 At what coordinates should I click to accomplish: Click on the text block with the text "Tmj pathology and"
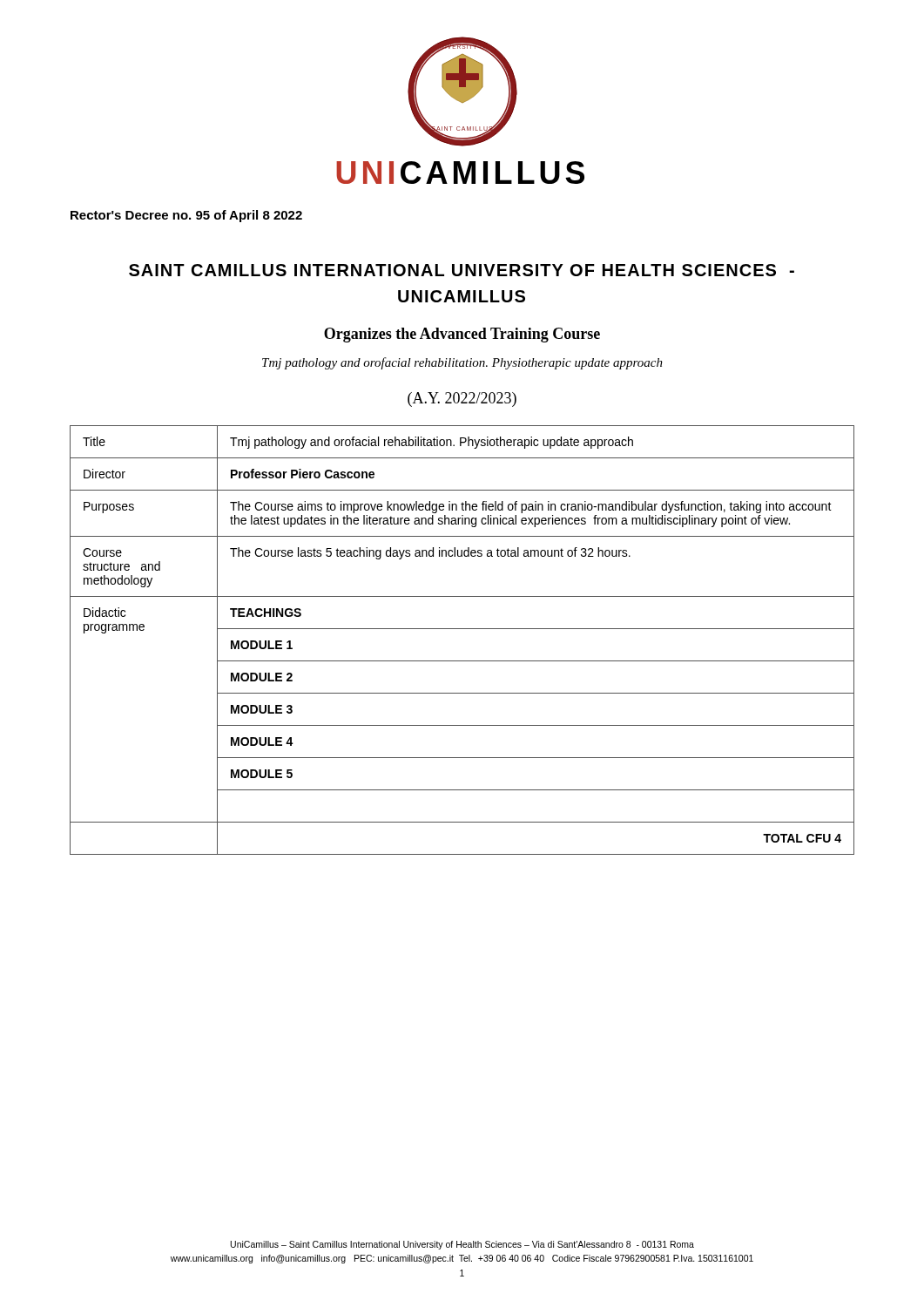point(462,362)
